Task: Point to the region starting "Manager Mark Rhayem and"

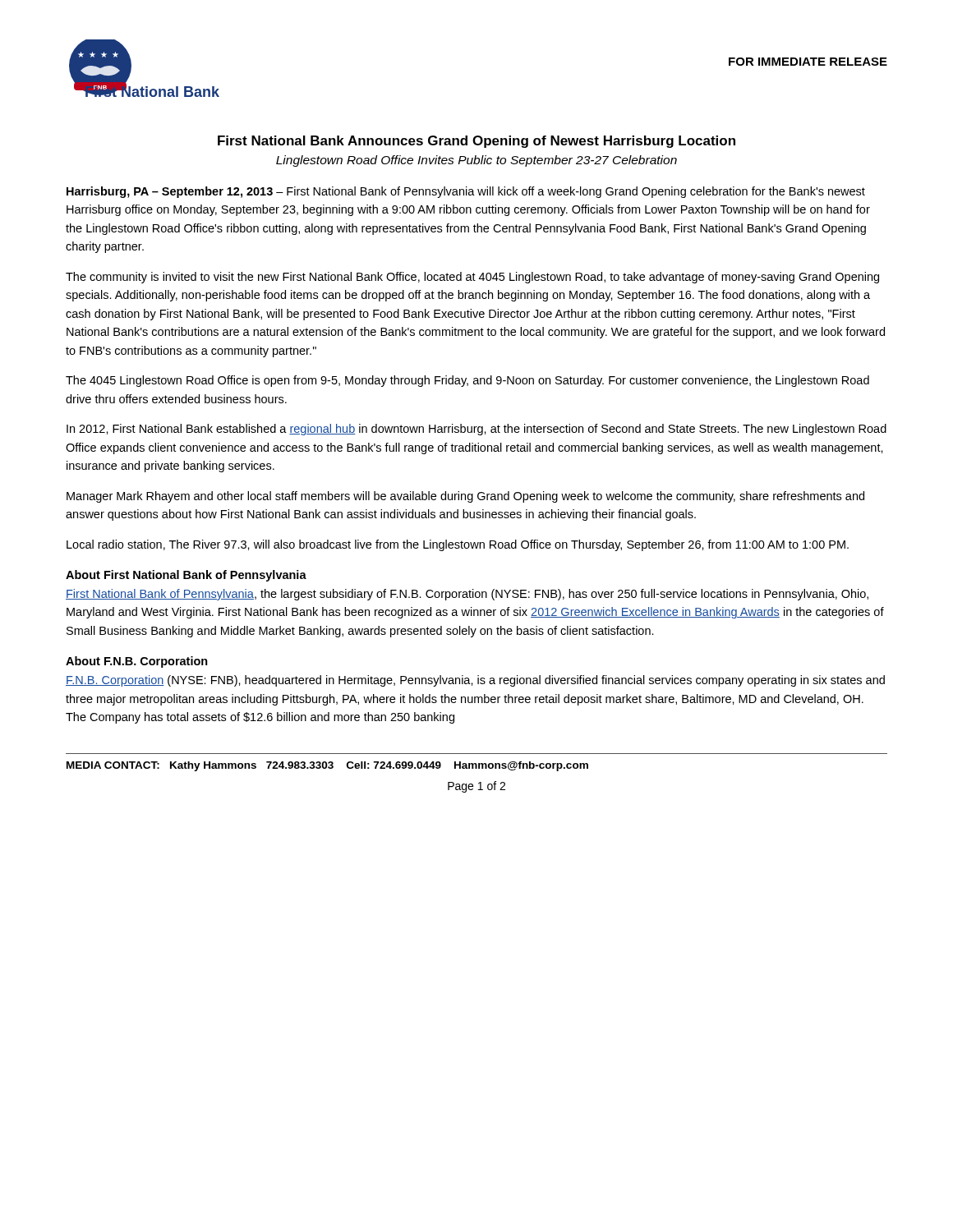Action: coord(465,505)
